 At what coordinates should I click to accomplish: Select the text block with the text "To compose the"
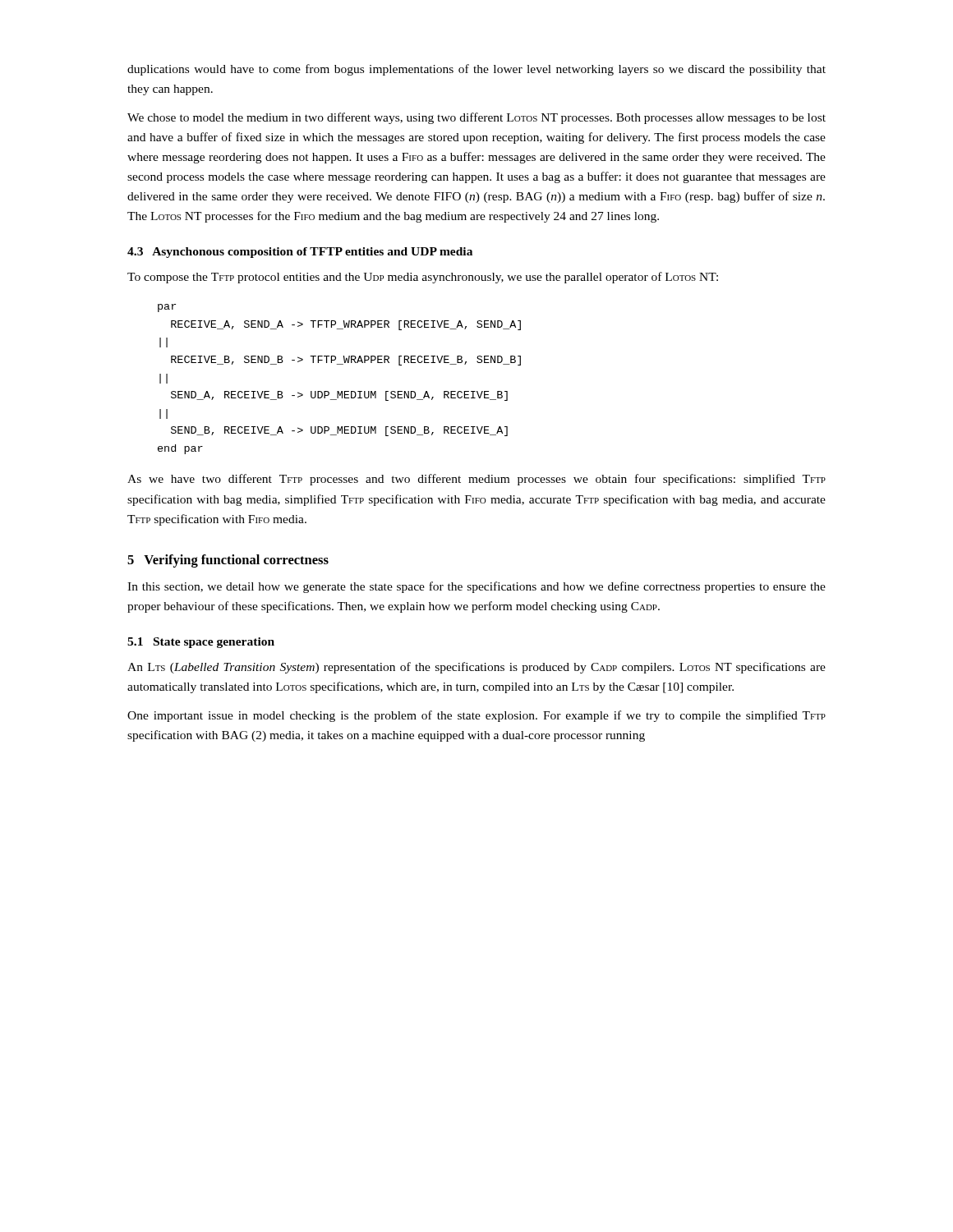pyautogui.click(x=476, y=277)
